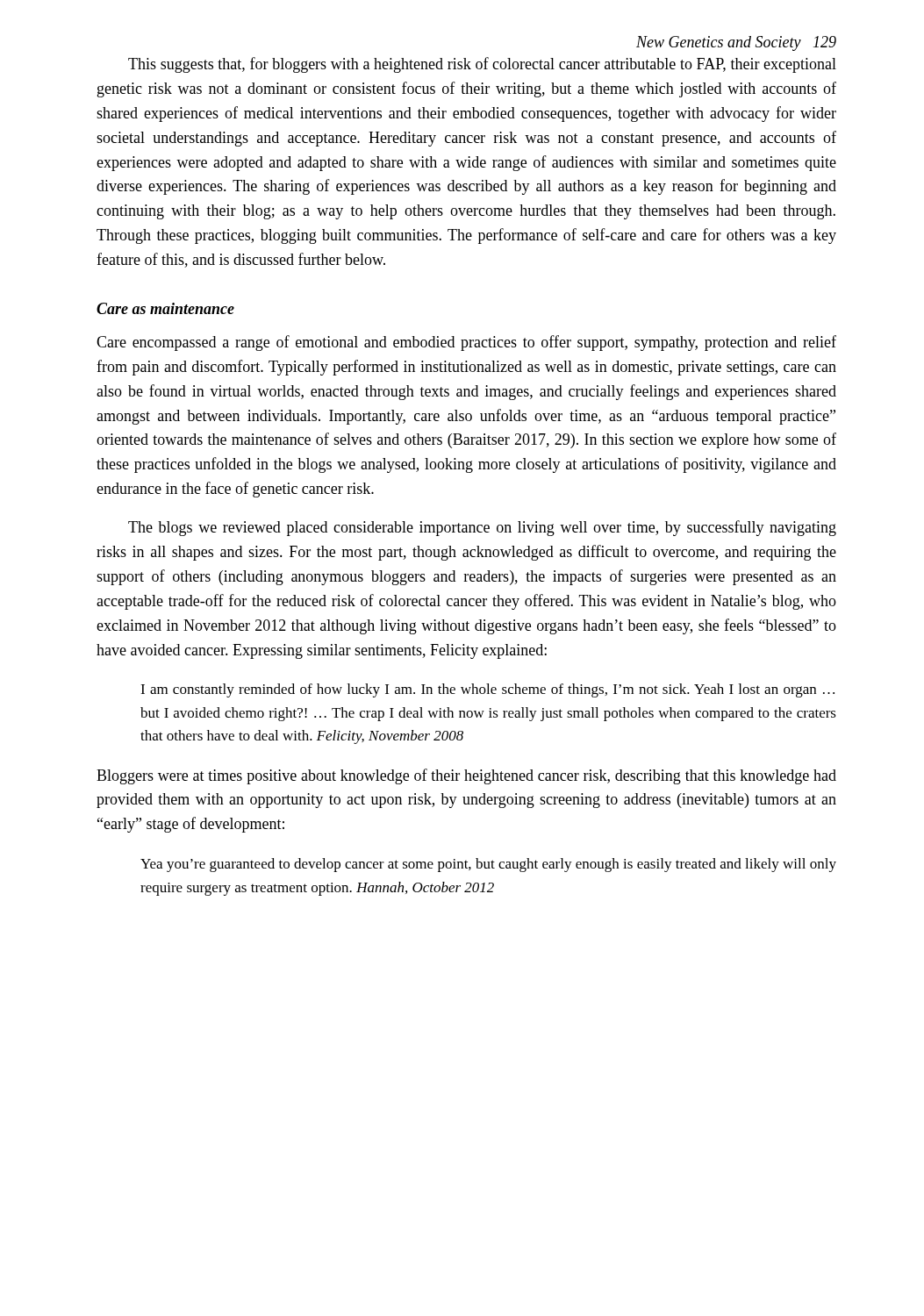
Task: Point to the region starting "Bloggers were at times"
Action: [466, 800]
